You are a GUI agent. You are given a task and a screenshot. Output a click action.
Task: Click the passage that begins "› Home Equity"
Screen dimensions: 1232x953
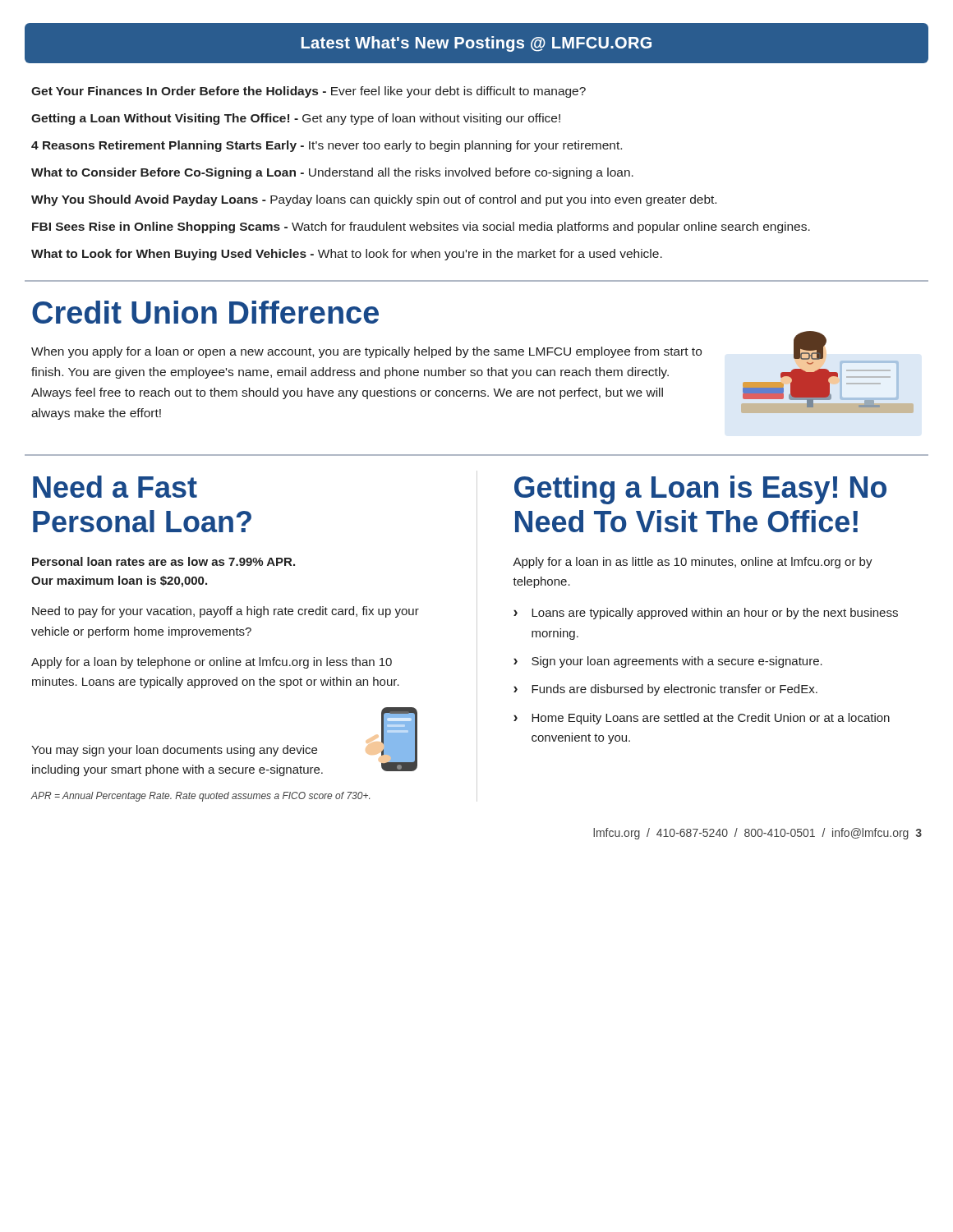[702, 726]
